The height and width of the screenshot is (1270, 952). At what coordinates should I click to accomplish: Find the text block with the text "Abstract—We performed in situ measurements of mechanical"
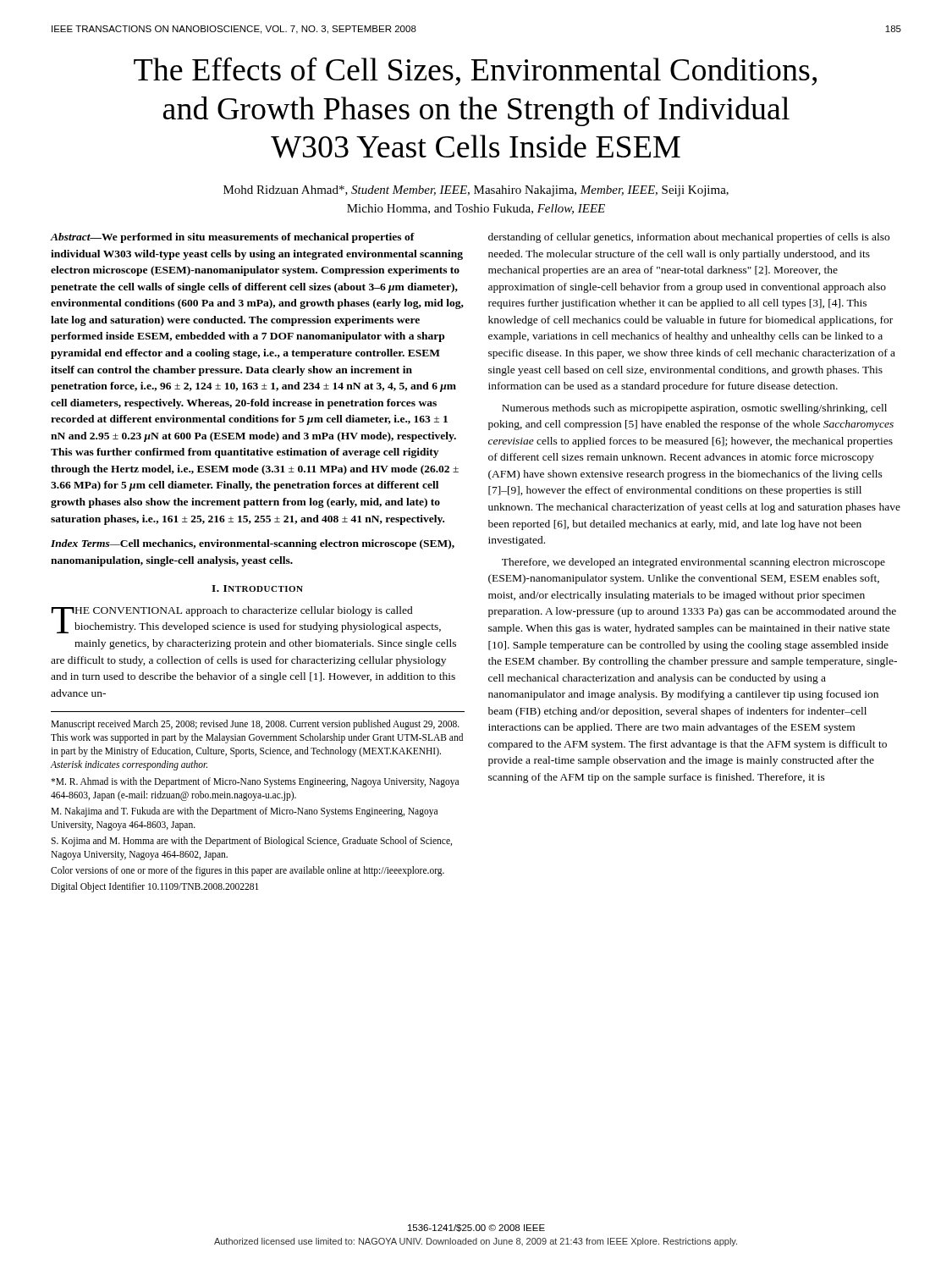pos(257,378)
